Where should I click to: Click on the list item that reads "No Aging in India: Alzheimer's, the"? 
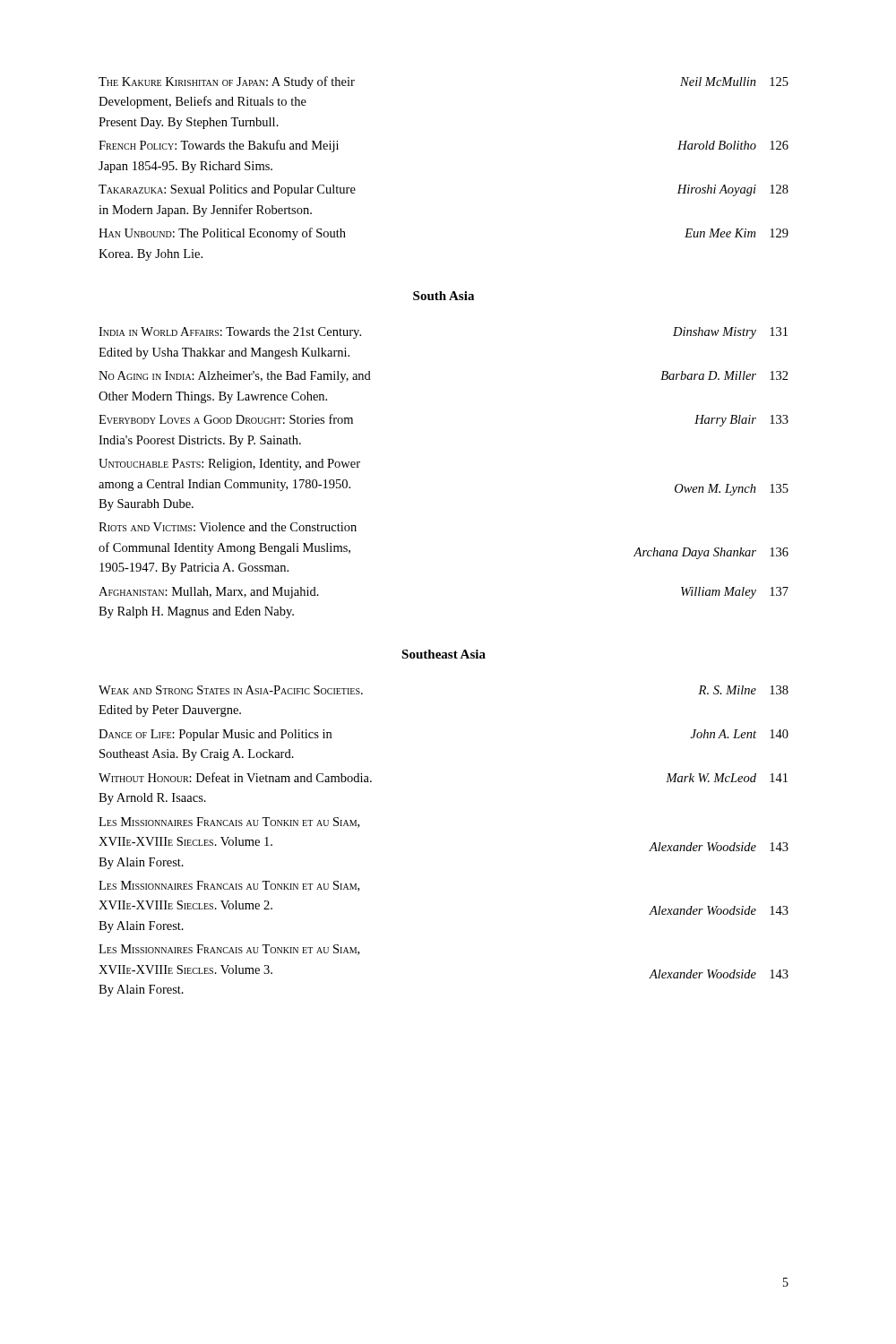pyautogui.click(x=233, y=377)
